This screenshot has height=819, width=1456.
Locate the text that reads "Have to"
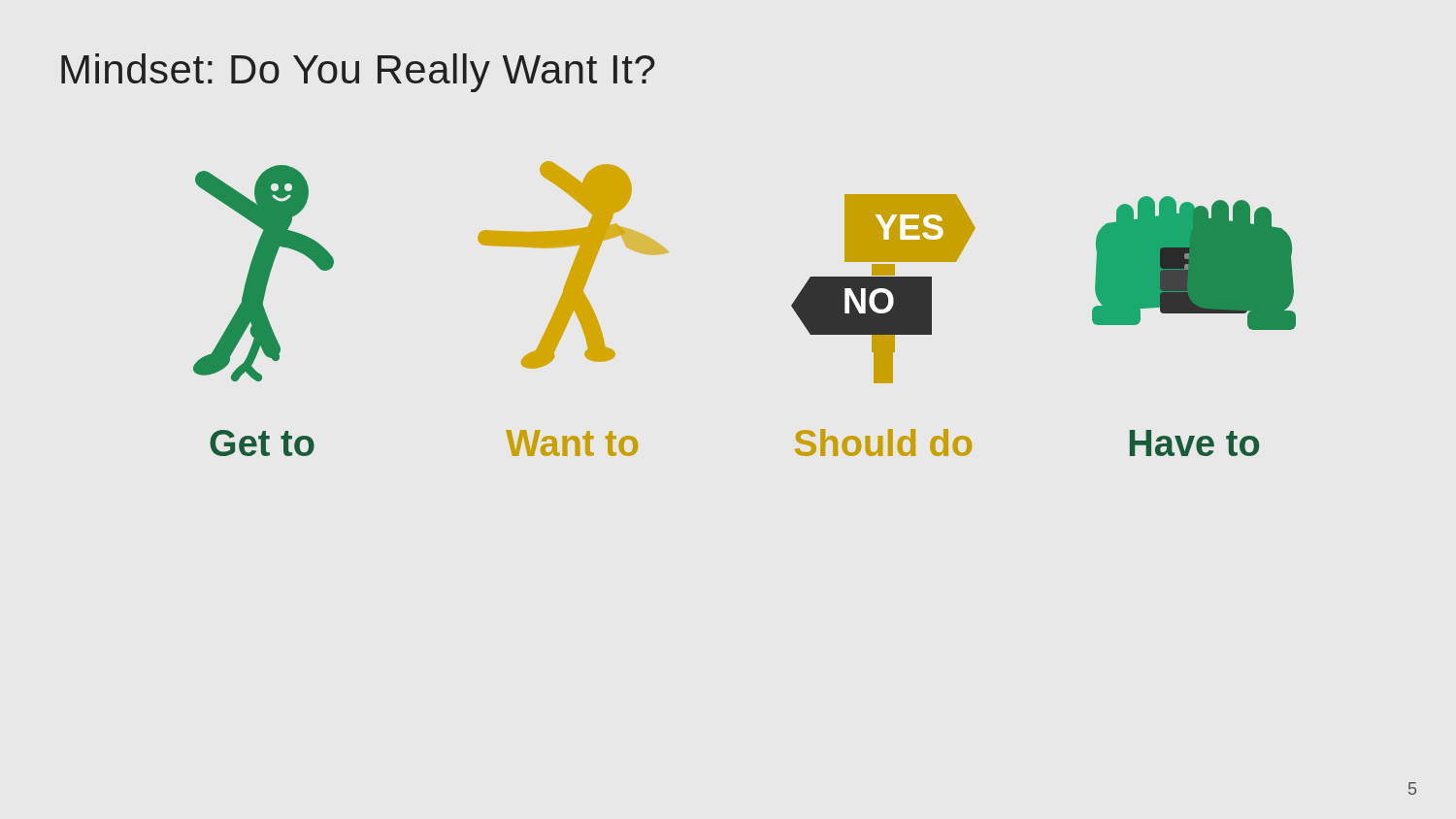coord(1194,443)
